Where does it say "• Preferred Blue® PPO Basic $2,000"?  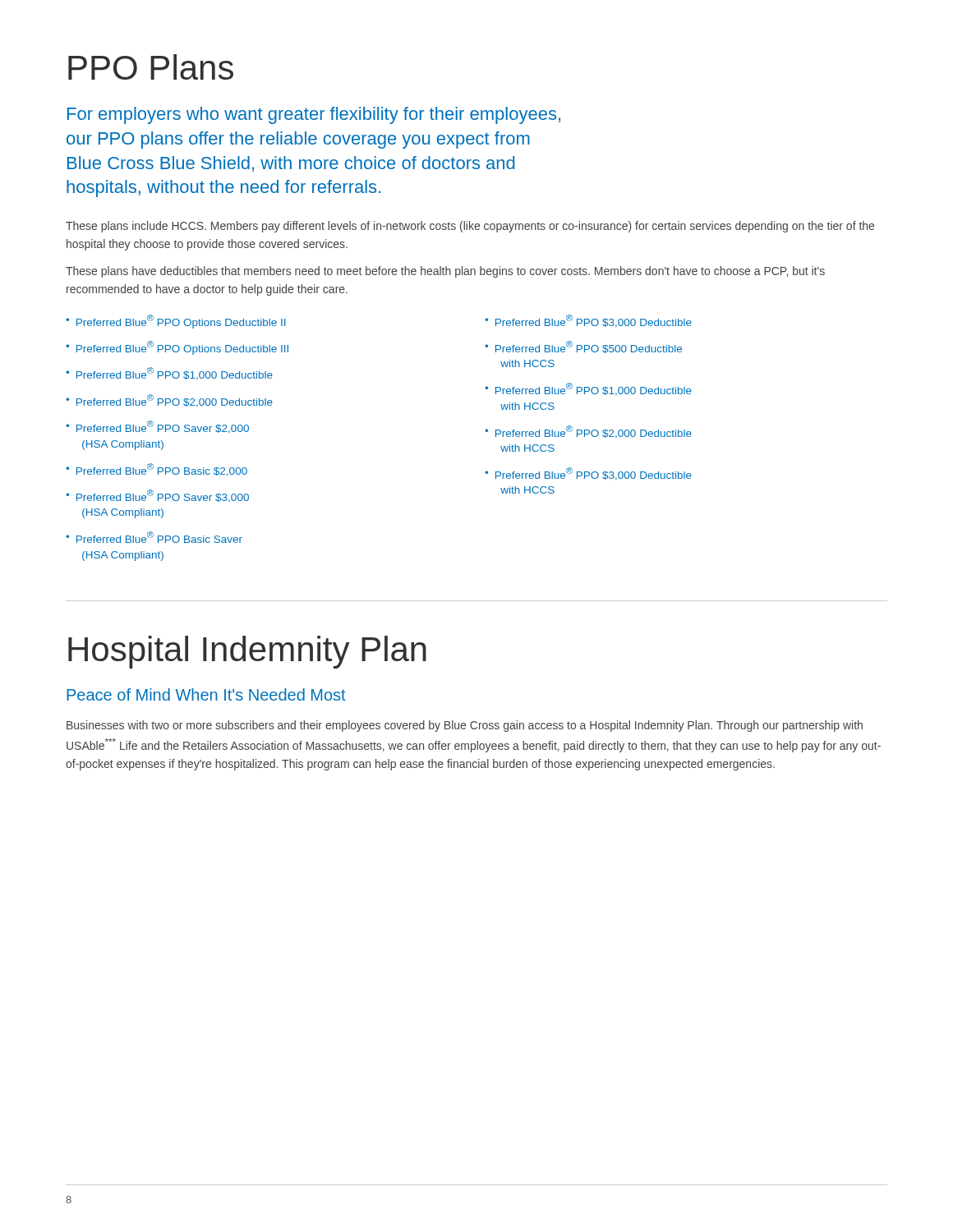click(x=157, y=470)
